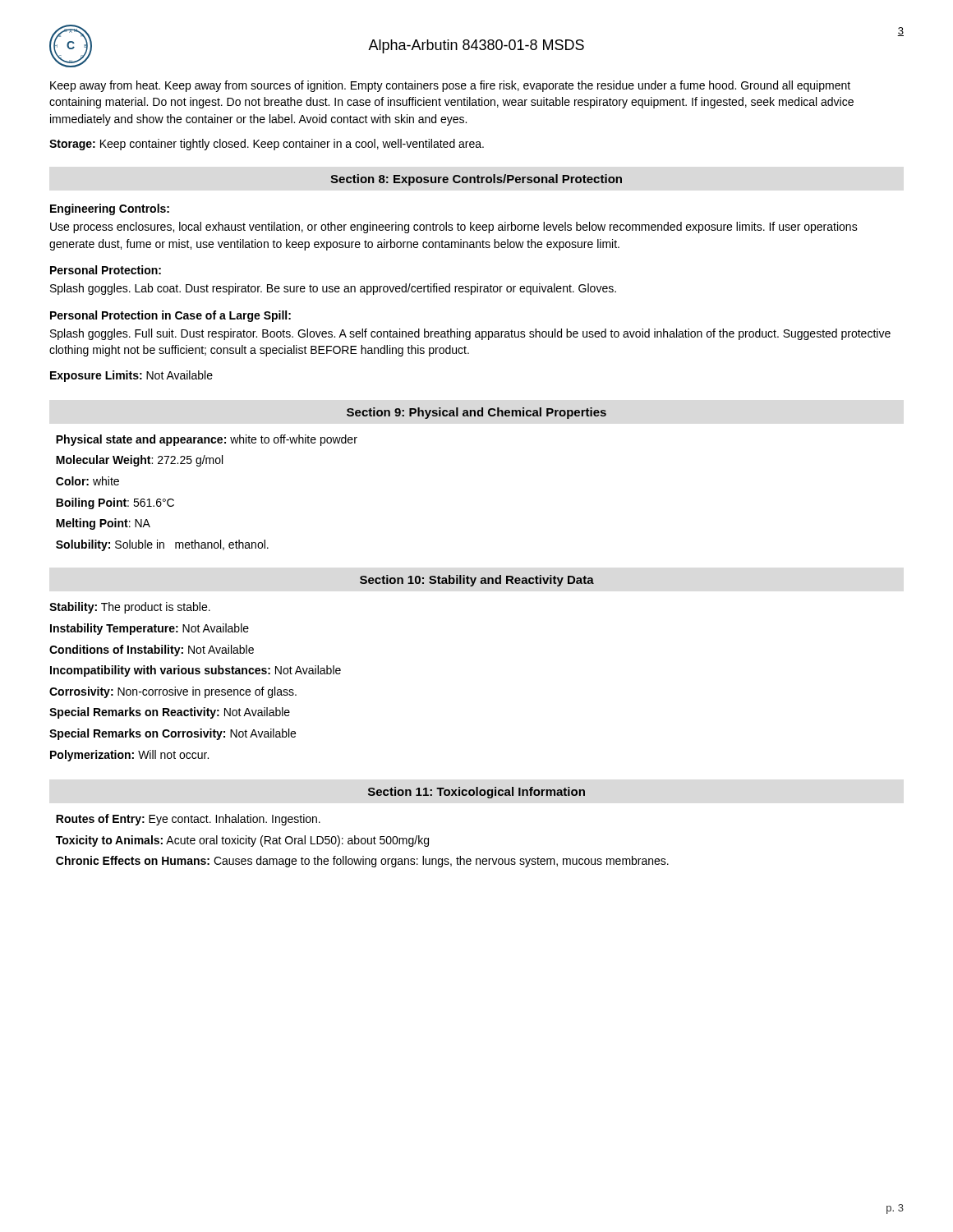The width and height of the screenshot is (953, 1232).
Task: Navigate to the block starting "Exposure Limits: Not Available"
Action: point(131,375)
